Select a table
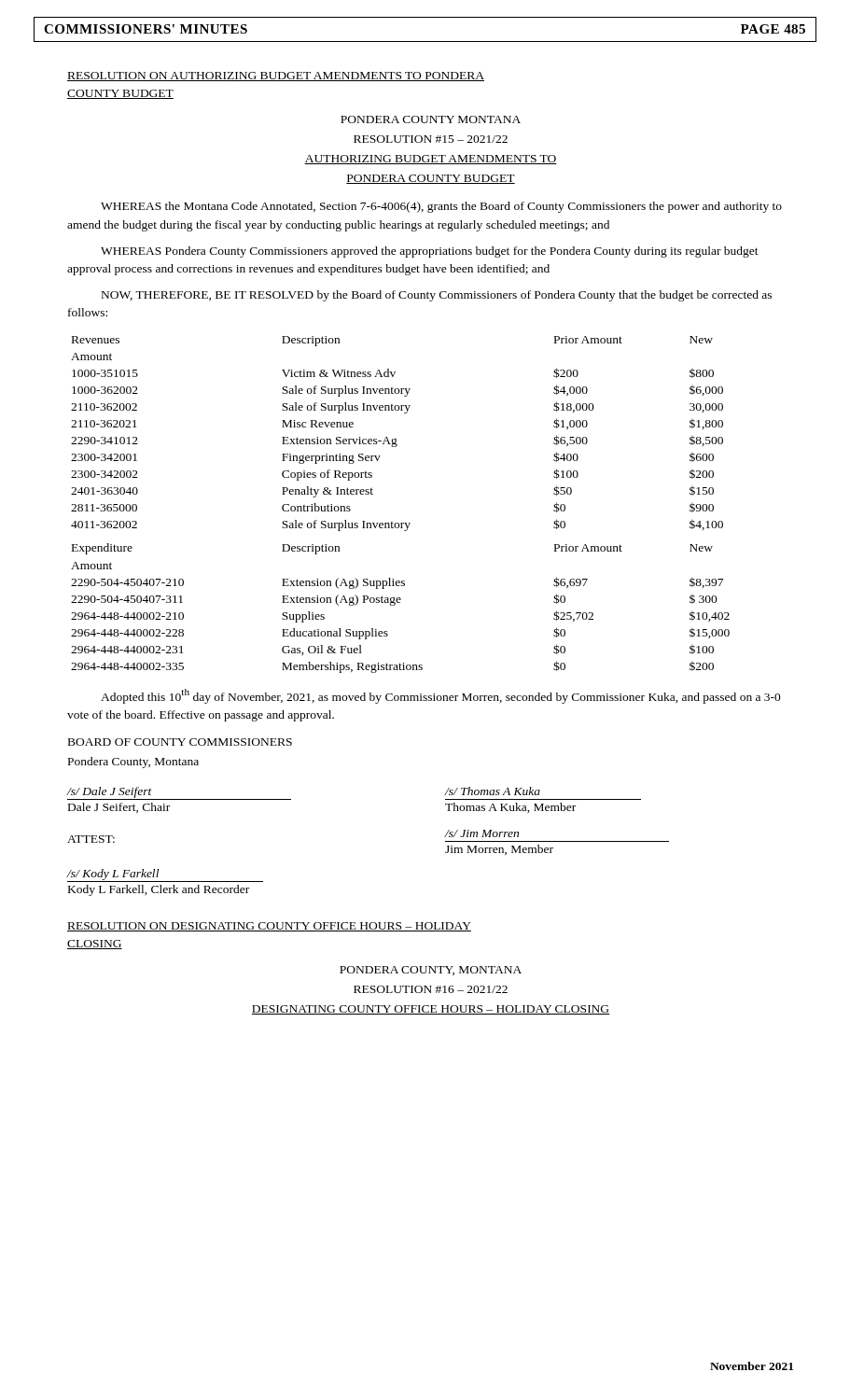Image resolution: width=850 pixels, height=1400 pixels. click(431, 503)
